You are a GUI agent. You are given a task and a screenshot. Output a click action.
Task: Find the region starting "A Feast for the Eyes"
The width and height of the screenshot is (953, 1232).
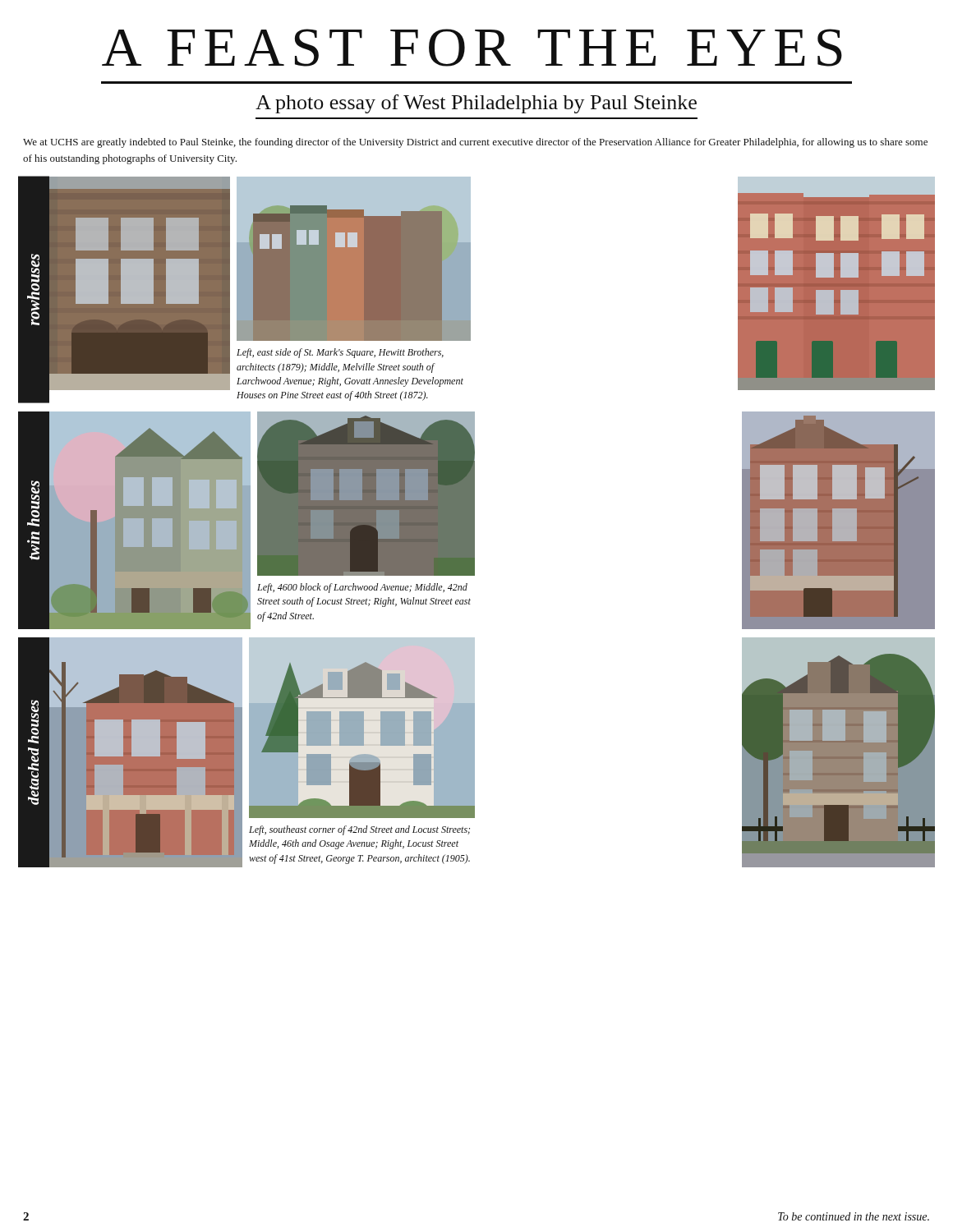[476, 49]
